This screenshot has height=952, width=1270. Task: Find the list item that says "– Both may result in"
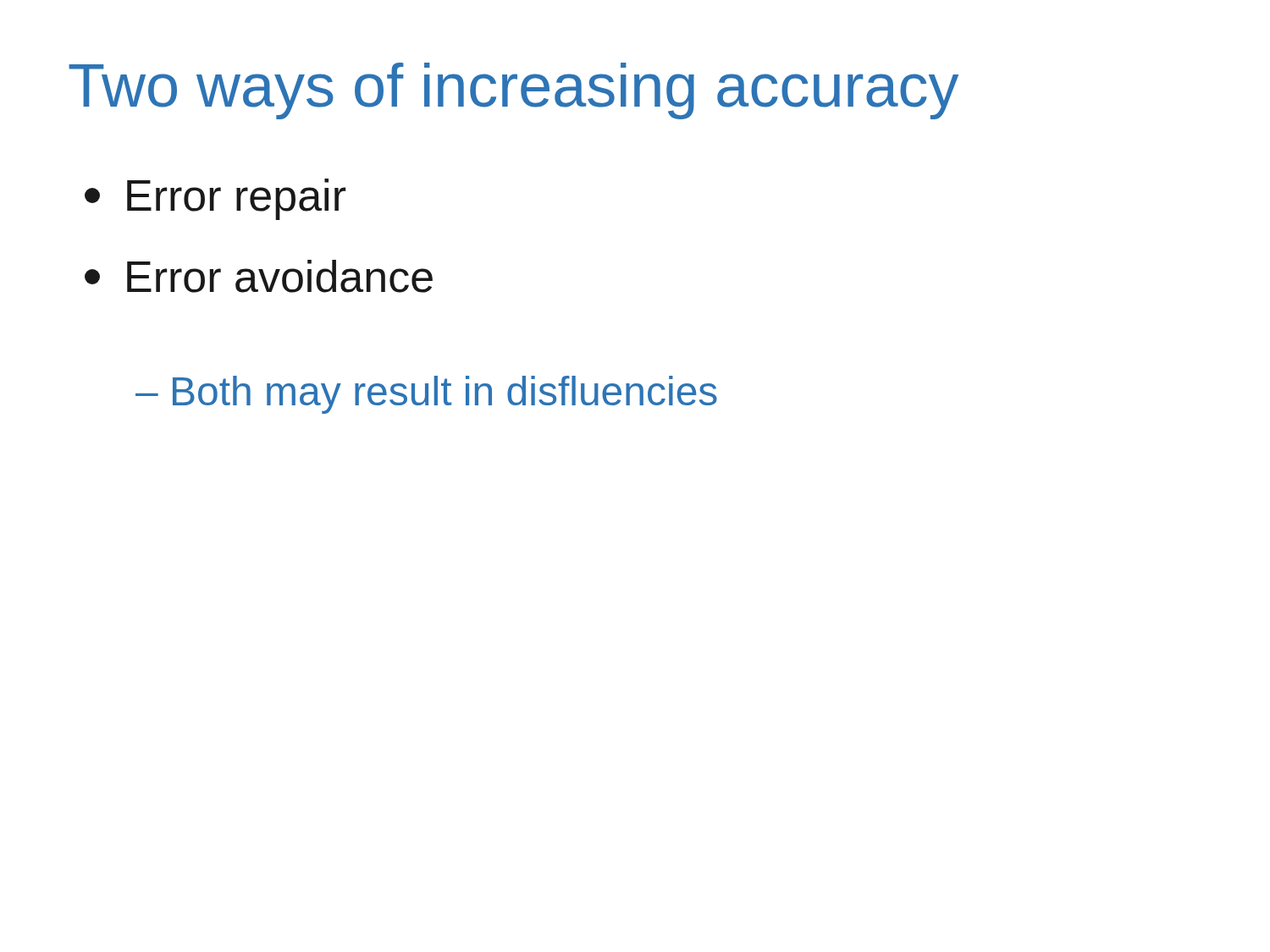pos(427,391)
